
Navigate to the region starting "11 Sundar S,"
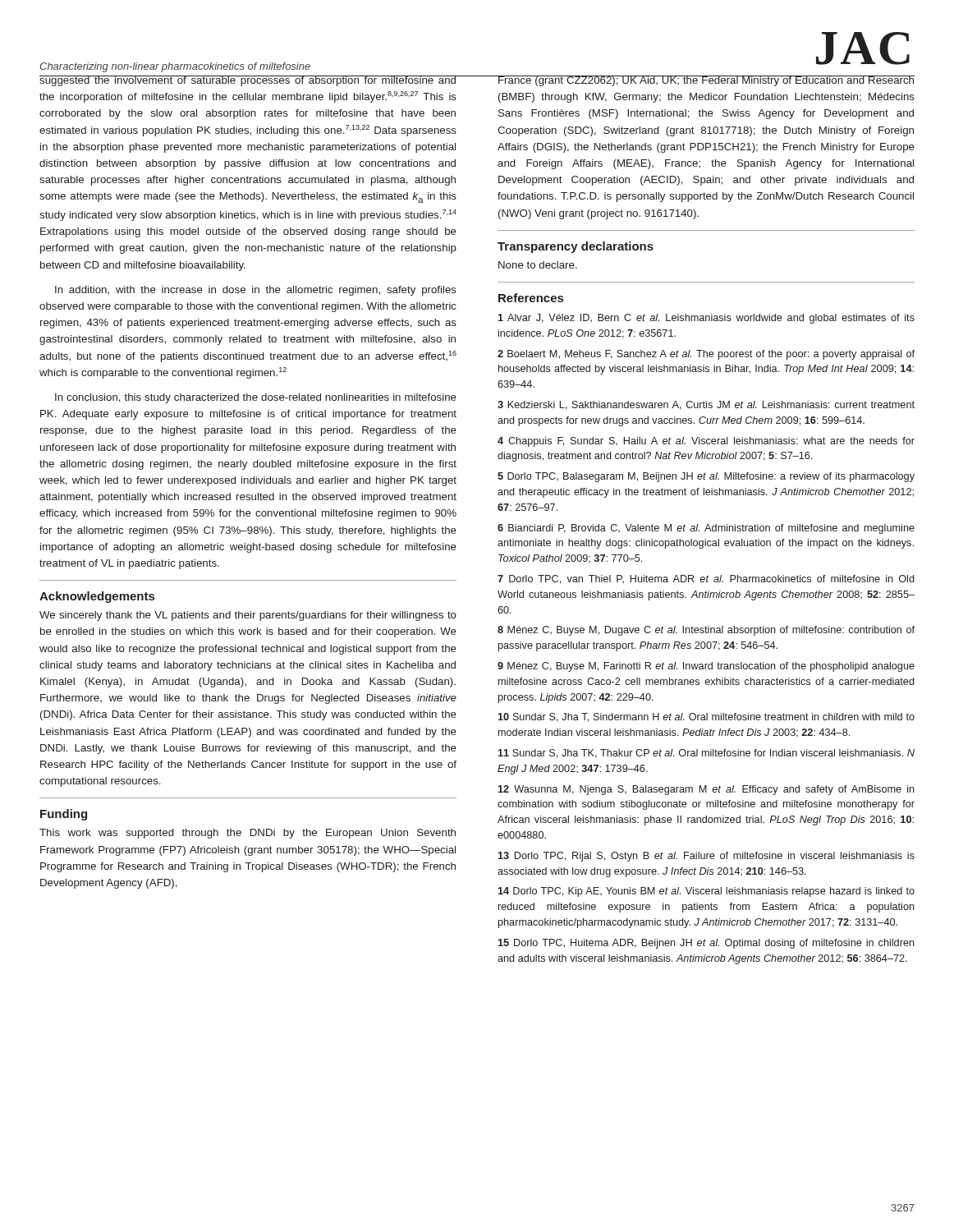tap(706, 761)
